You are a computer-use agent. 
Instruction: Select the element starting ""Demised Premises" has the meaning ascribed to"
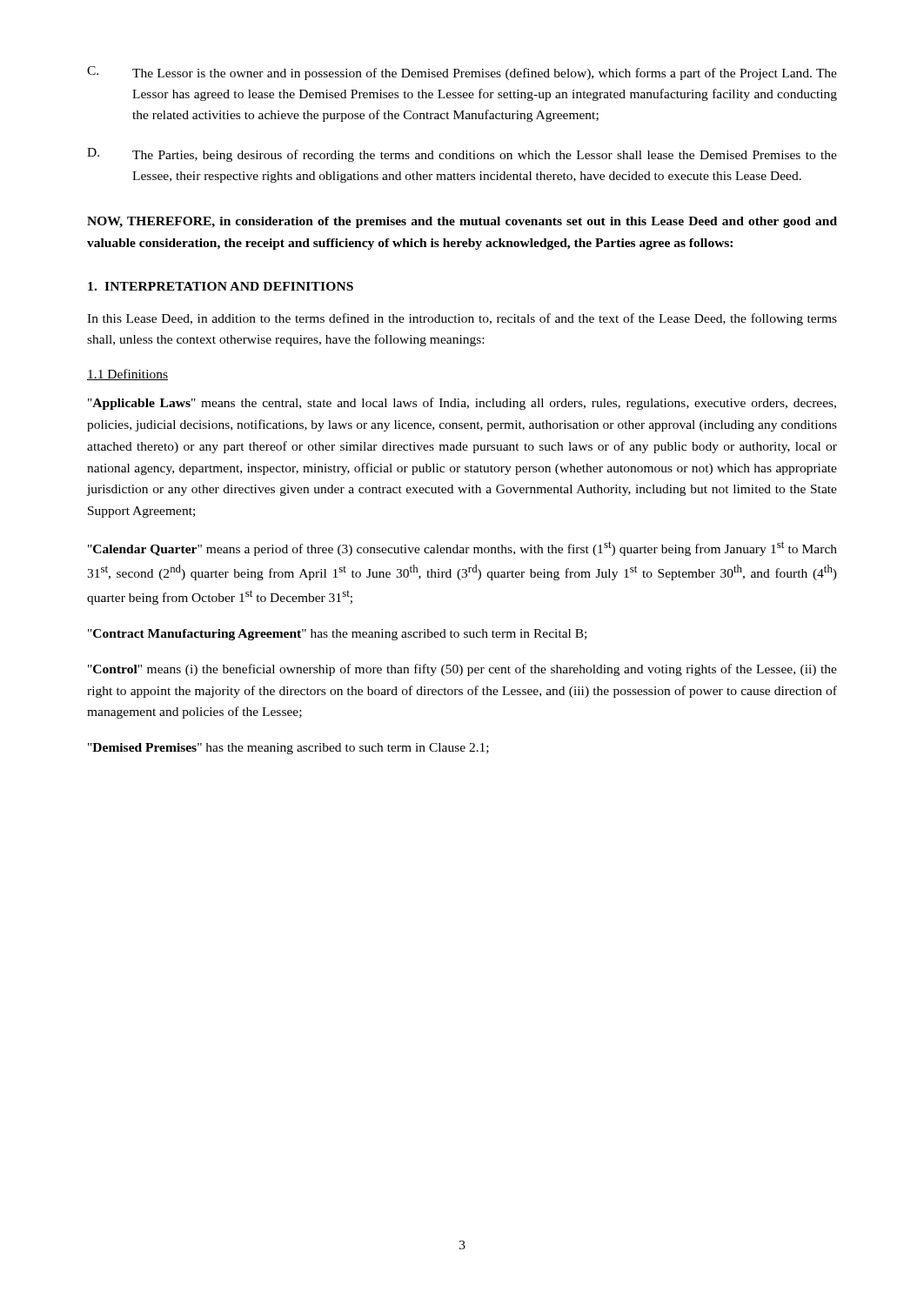288,747
